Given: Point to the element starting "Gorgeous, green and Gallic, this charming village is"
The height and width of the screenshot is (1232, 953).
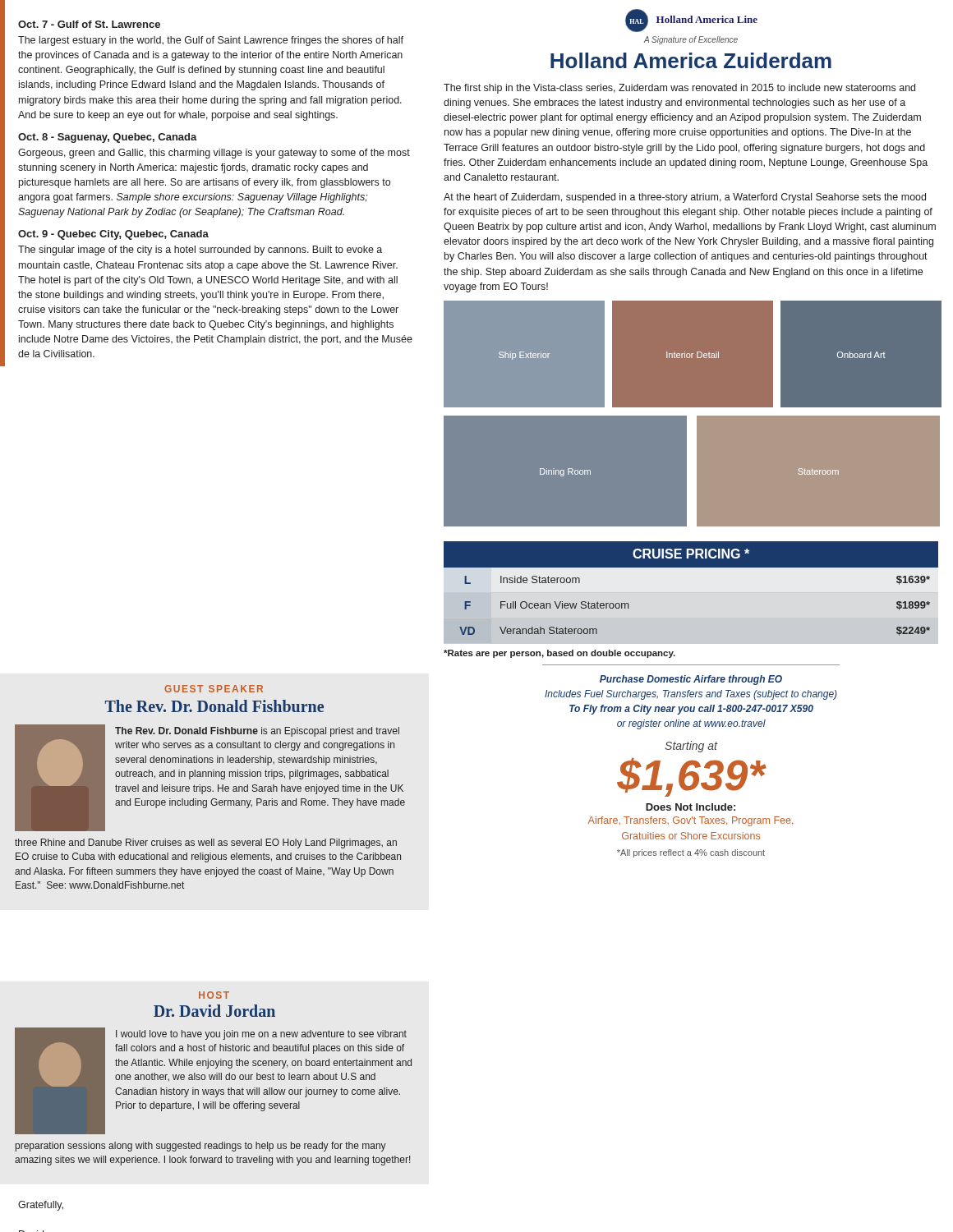Looking at the screenshot, I should [214, 182].
